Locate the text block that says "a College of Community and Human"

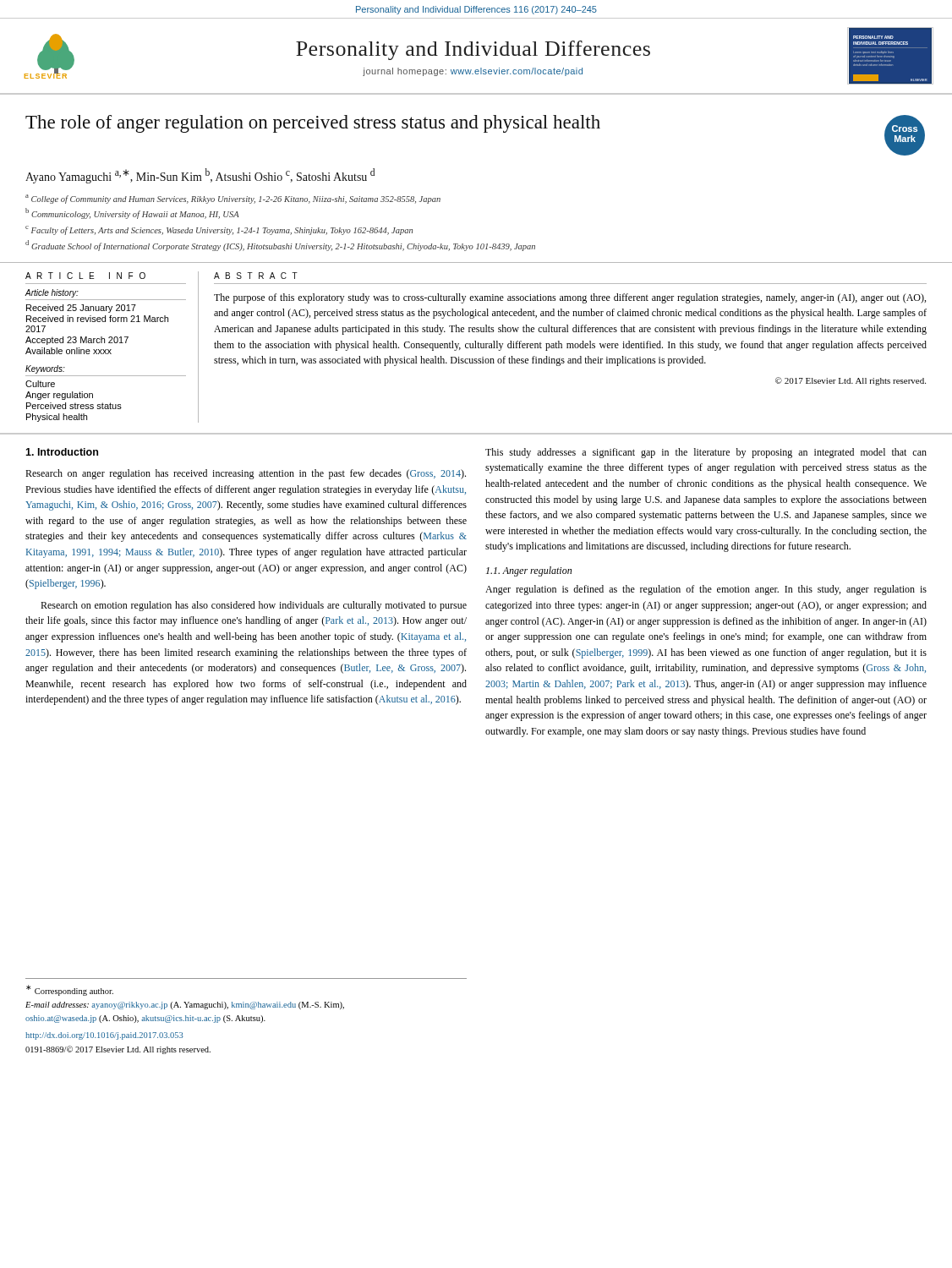coord(281,221)
